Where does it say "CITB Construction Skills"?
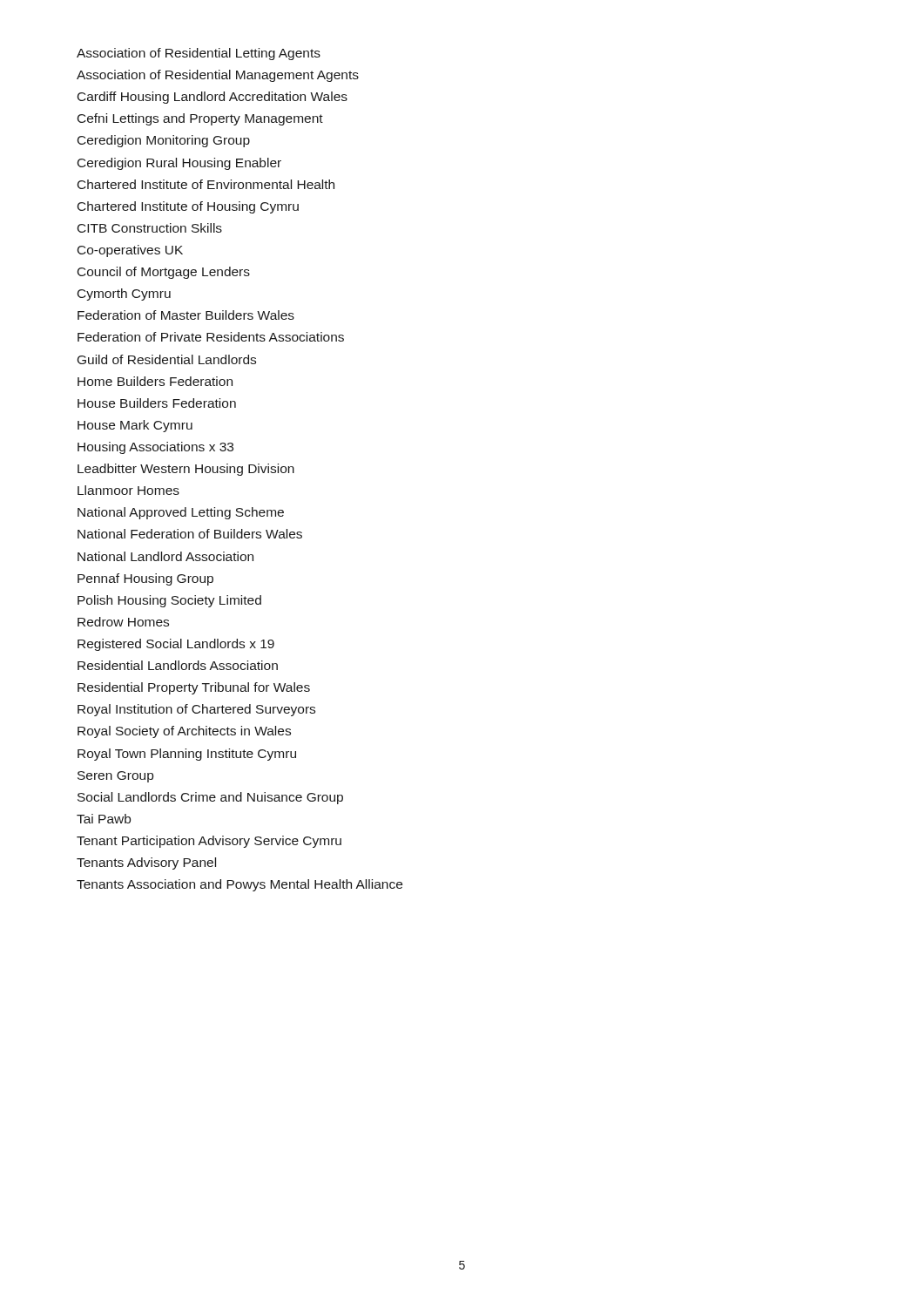The width and height of the screenshot is (924, 1307). click(149, 228)
